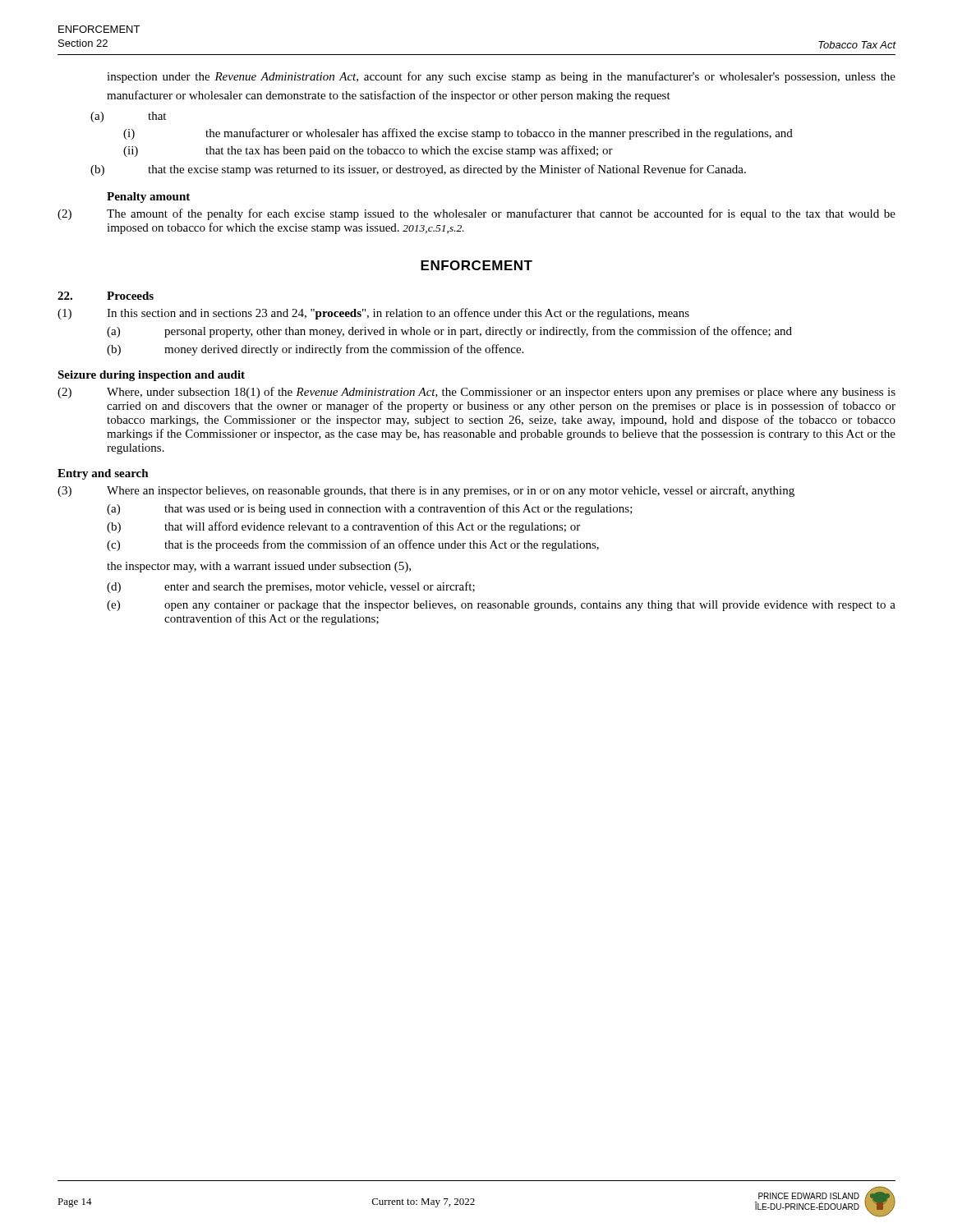Locate the list item that says "(c) that is the proceeds from the commission"
Image resolution: width=953 pixels, height=1232 pixels.
[476, 545]
